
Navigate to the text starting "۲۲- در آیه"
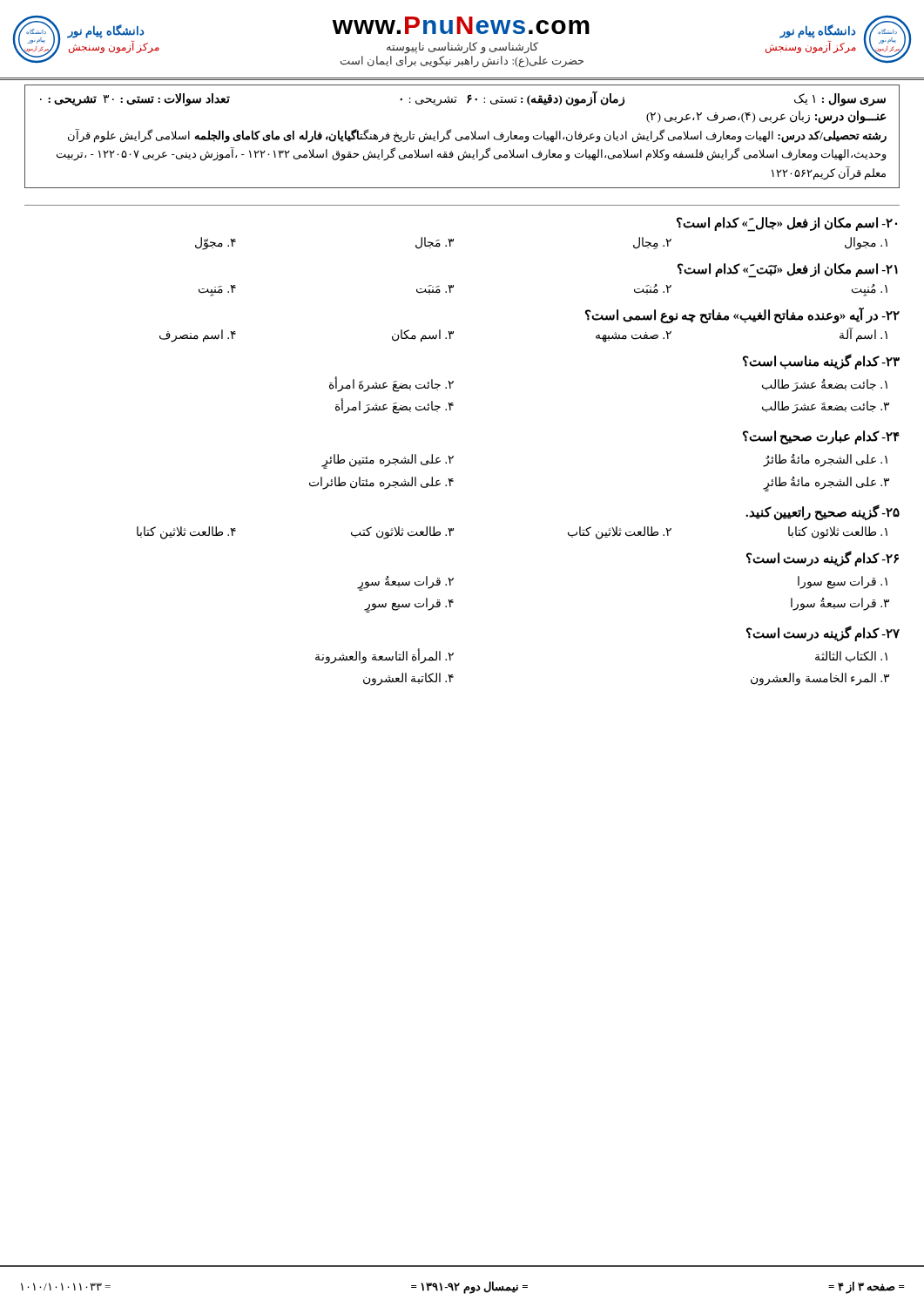pyautogui.click(x=742, y=315)
